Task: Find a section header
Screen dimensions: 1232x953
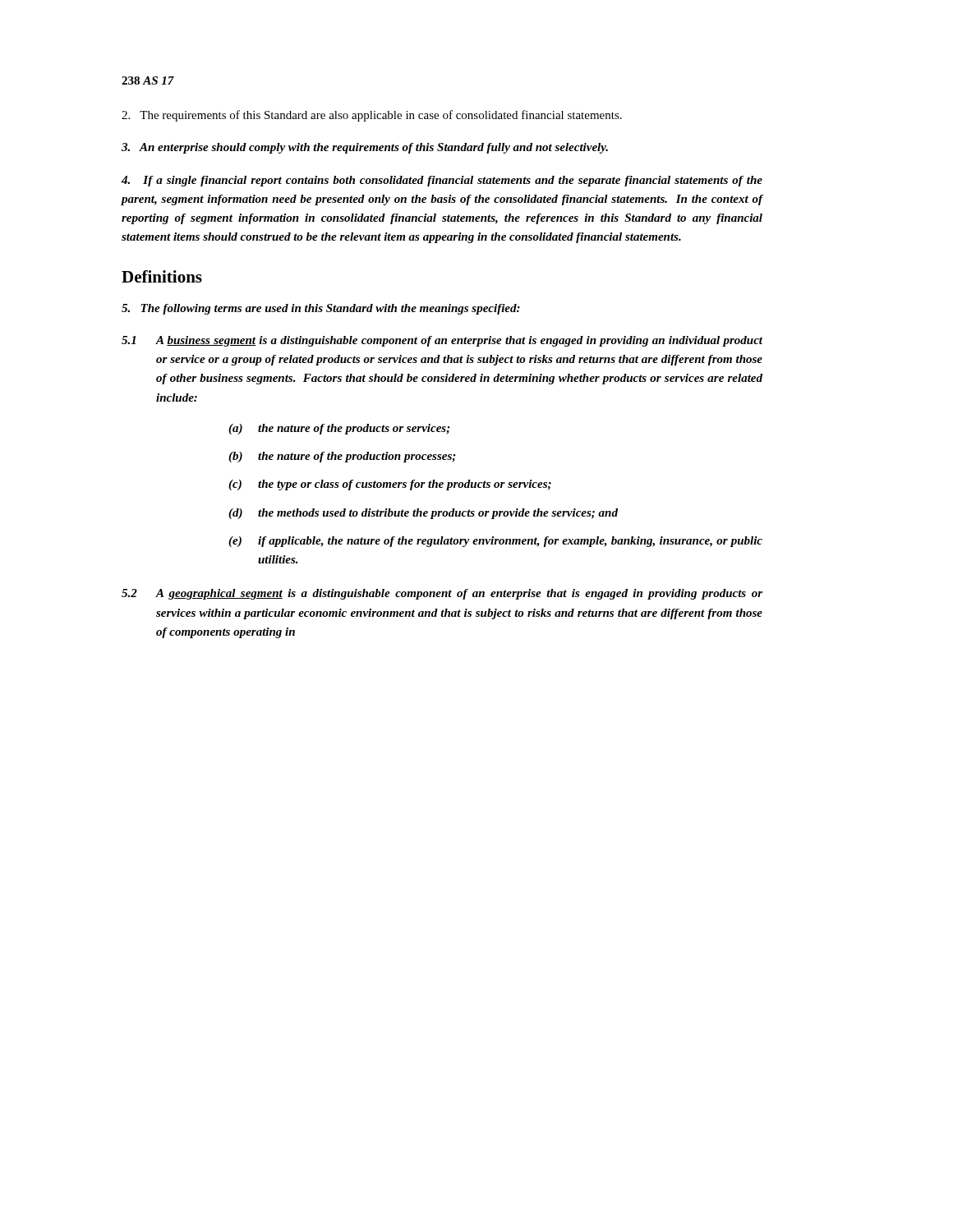Action: (x=162, y=276)
